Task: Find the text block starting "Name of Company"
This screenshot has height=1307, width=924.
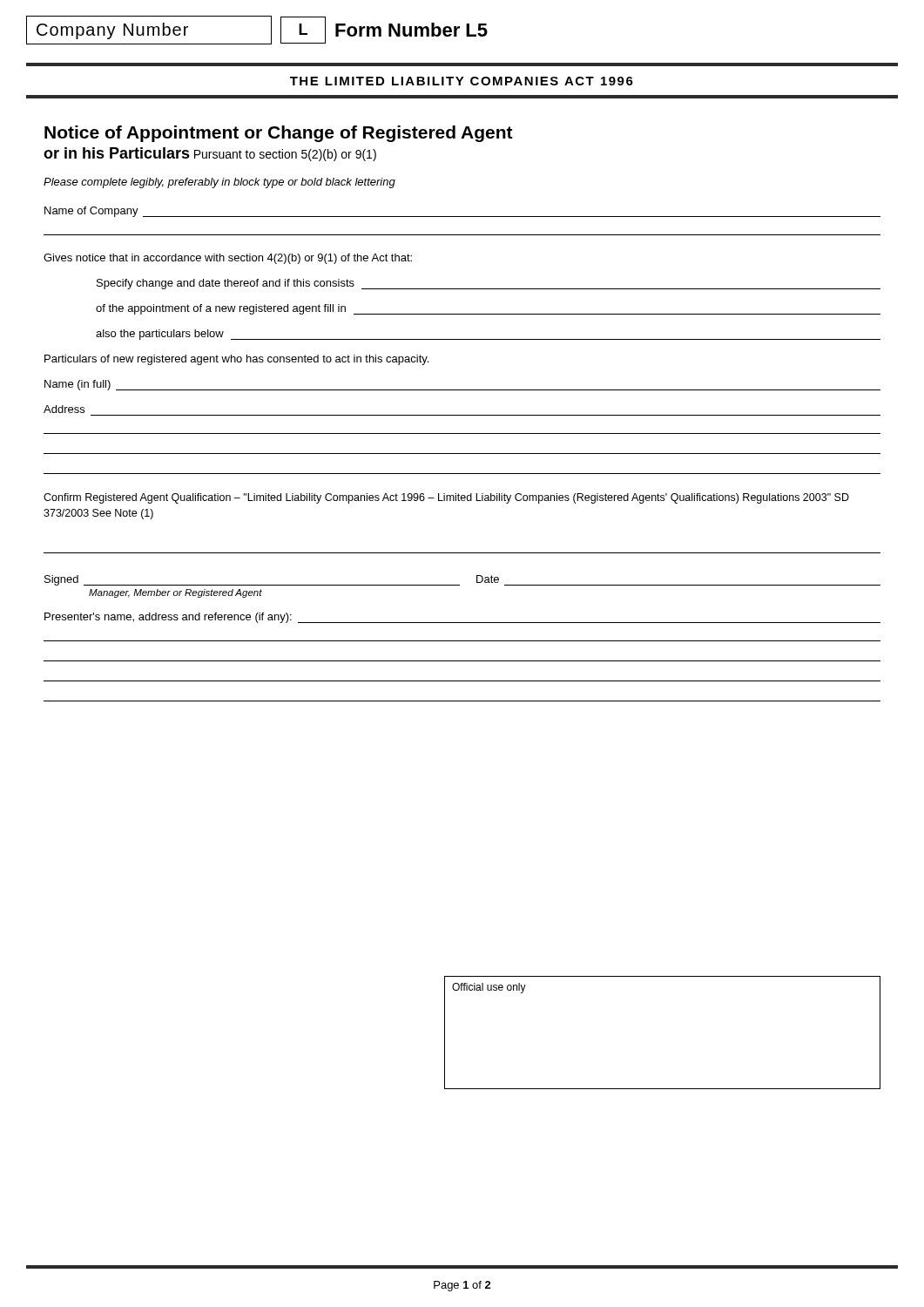Action: click(x=462, y=209)
